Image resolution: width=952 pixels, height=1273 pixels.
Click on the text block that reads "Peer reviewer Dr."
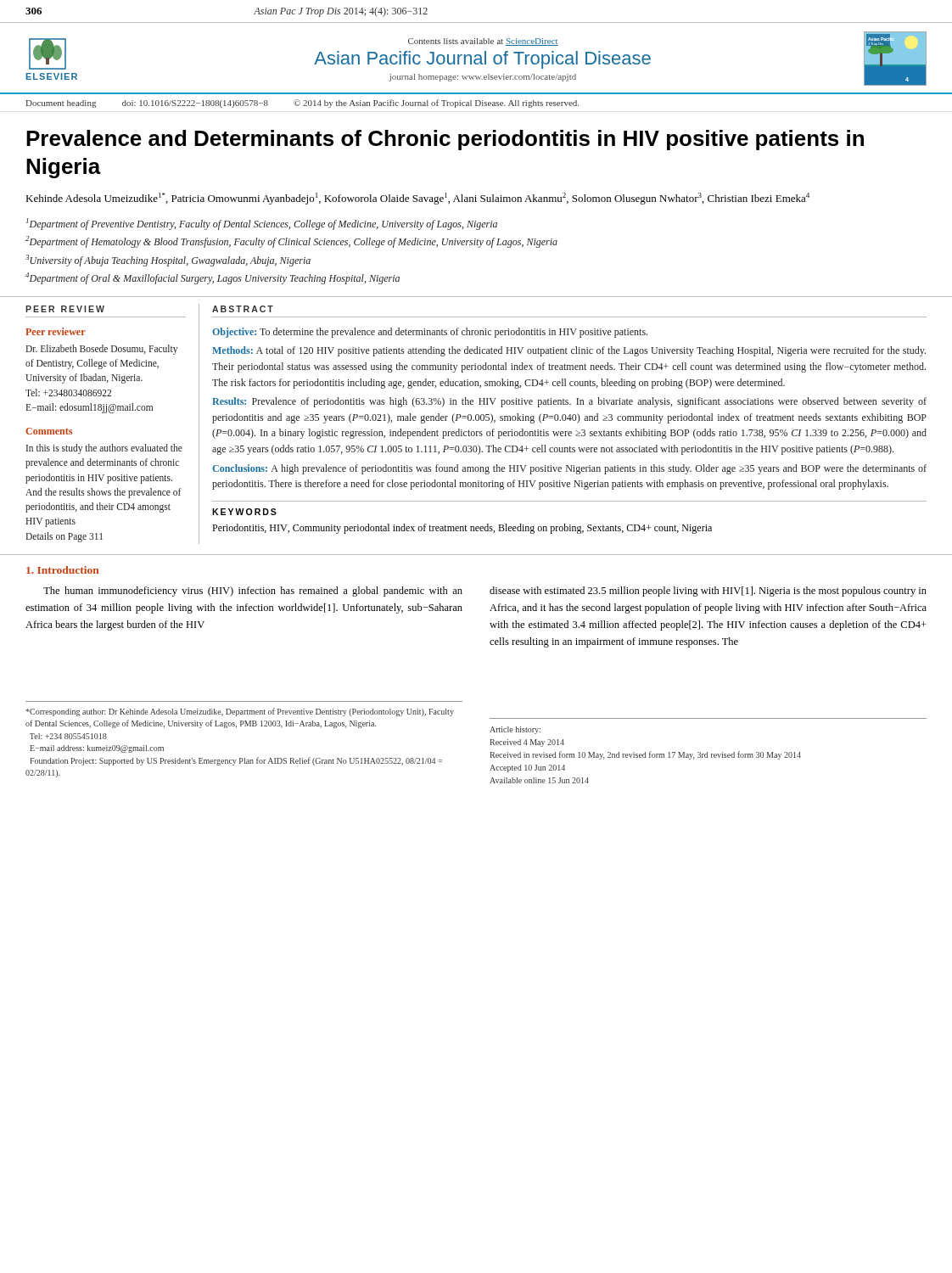[x=106, y=368]
